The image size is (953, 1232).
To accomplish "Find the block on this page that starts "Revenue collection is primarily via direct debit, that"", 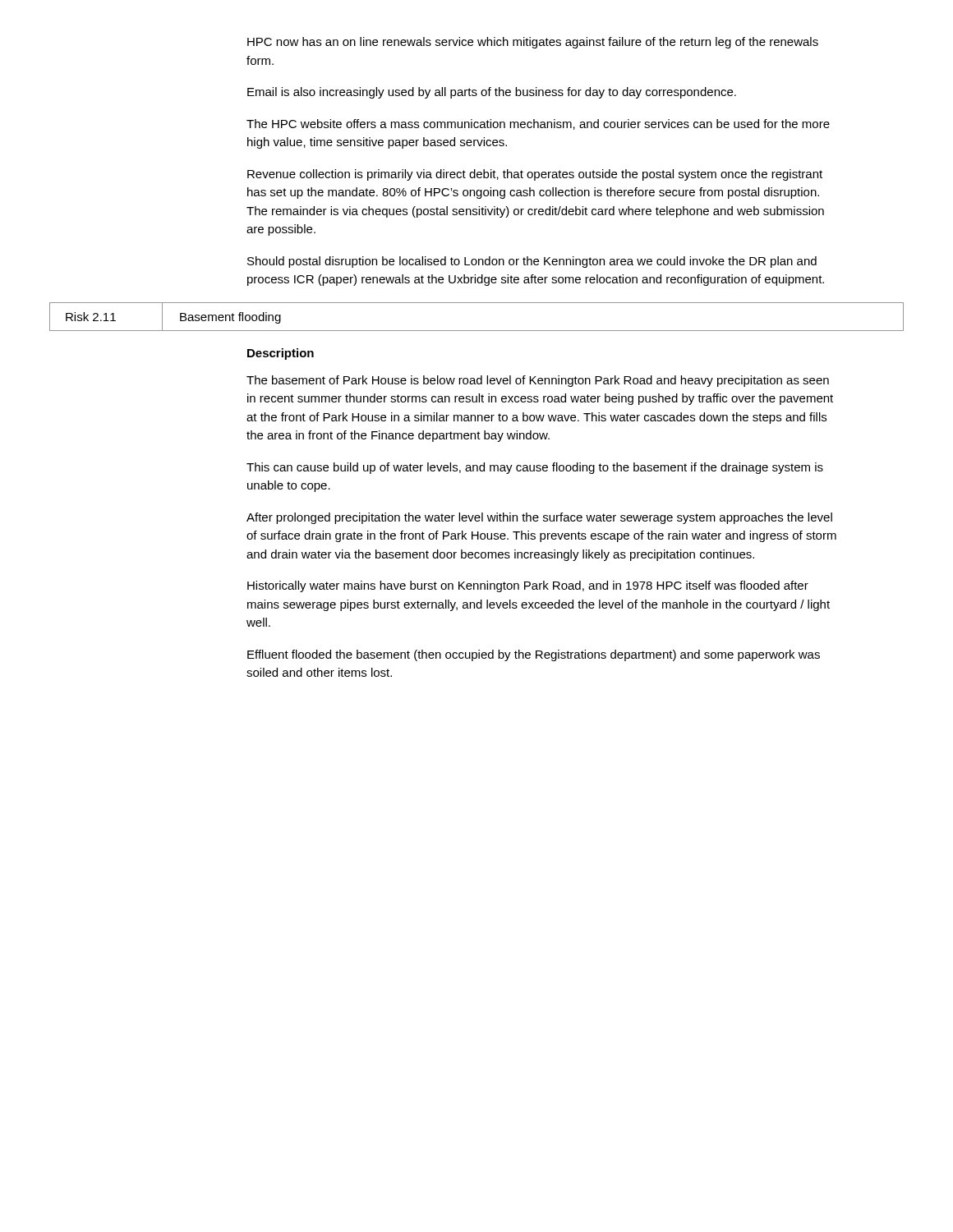I will click(x=536, y=201).
